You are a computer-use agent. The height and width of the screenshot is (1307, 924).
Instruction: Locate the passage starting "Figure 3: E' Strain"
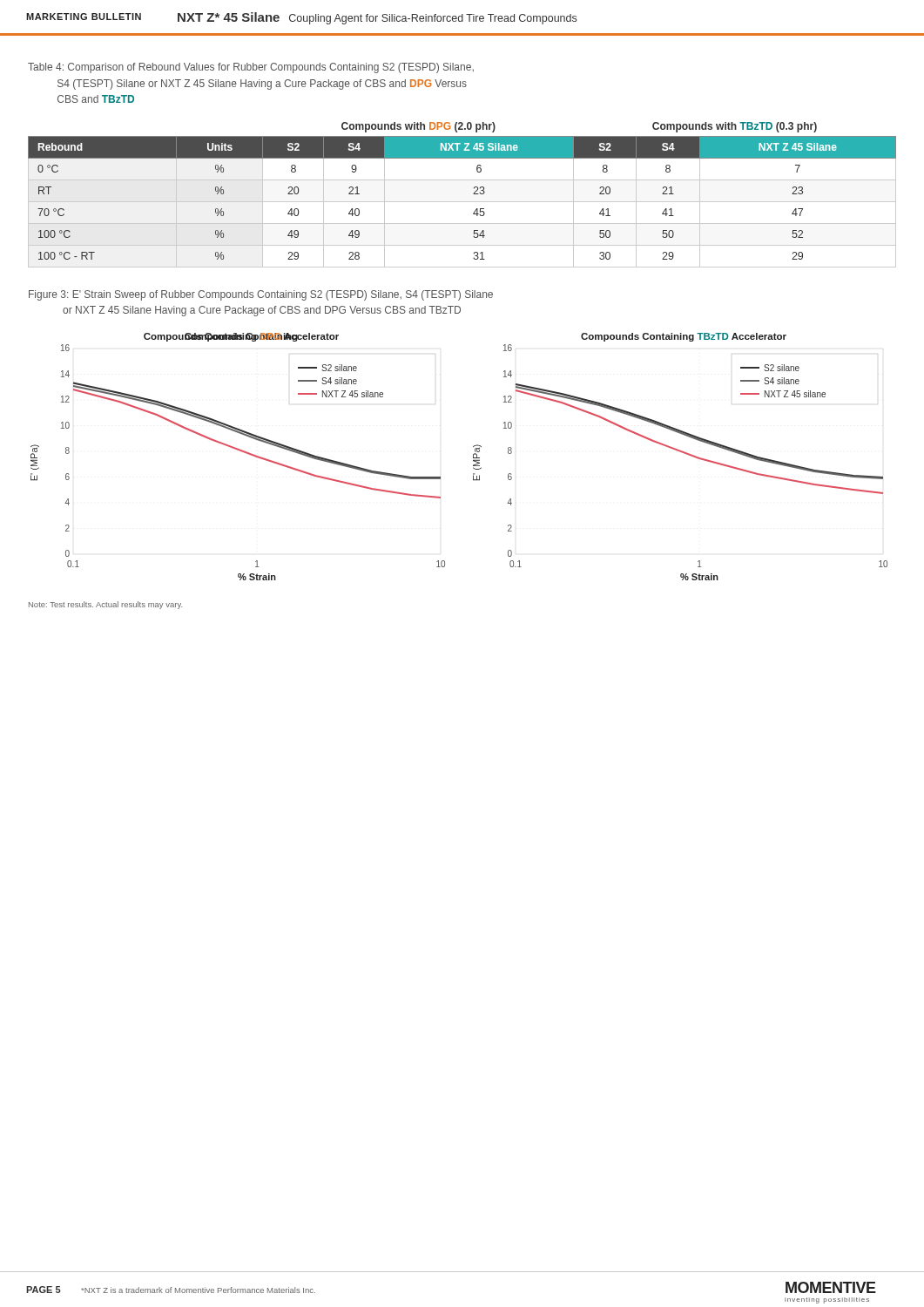coord(261,302)
